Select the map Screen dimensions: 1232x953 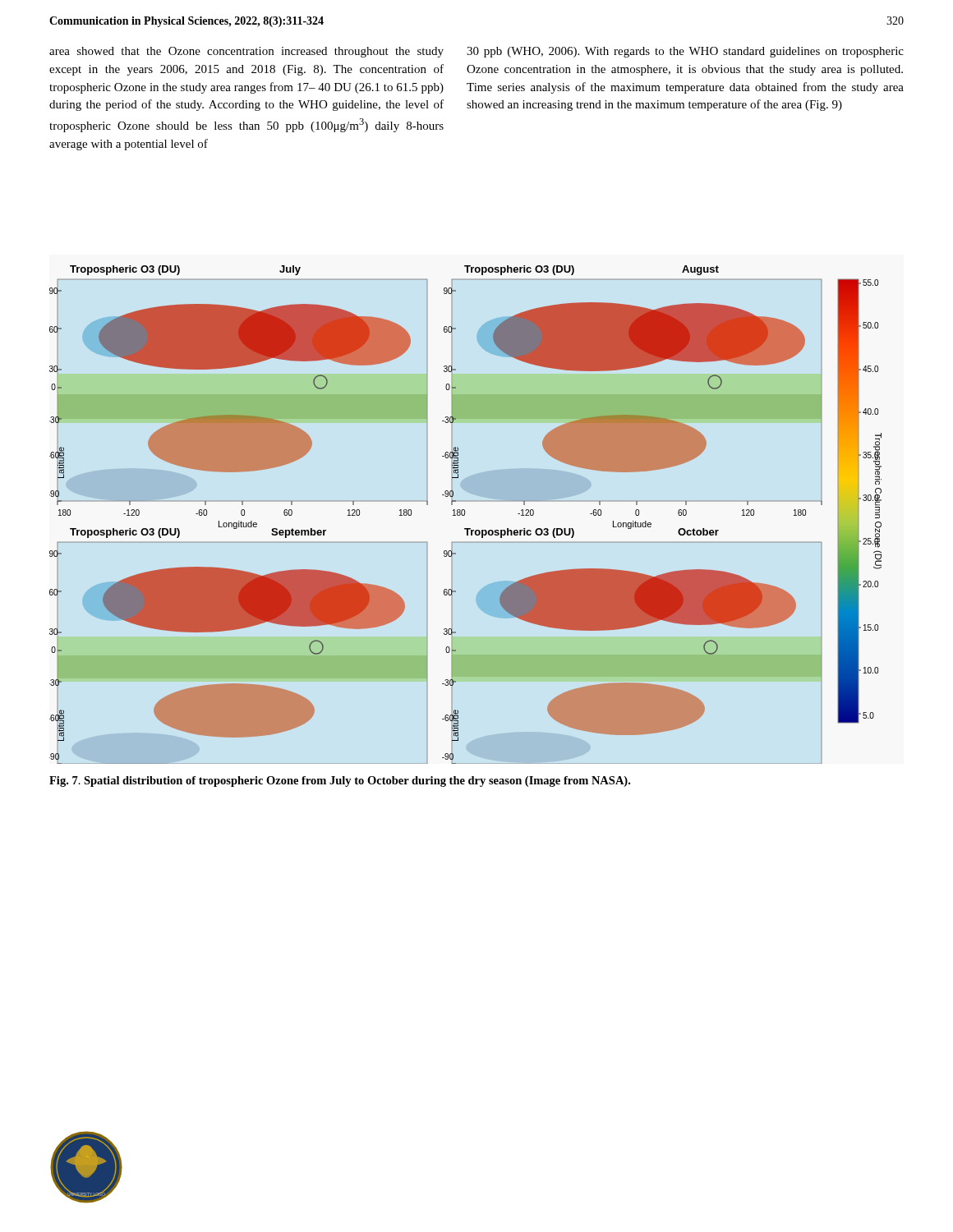click(x=476, y=509)
